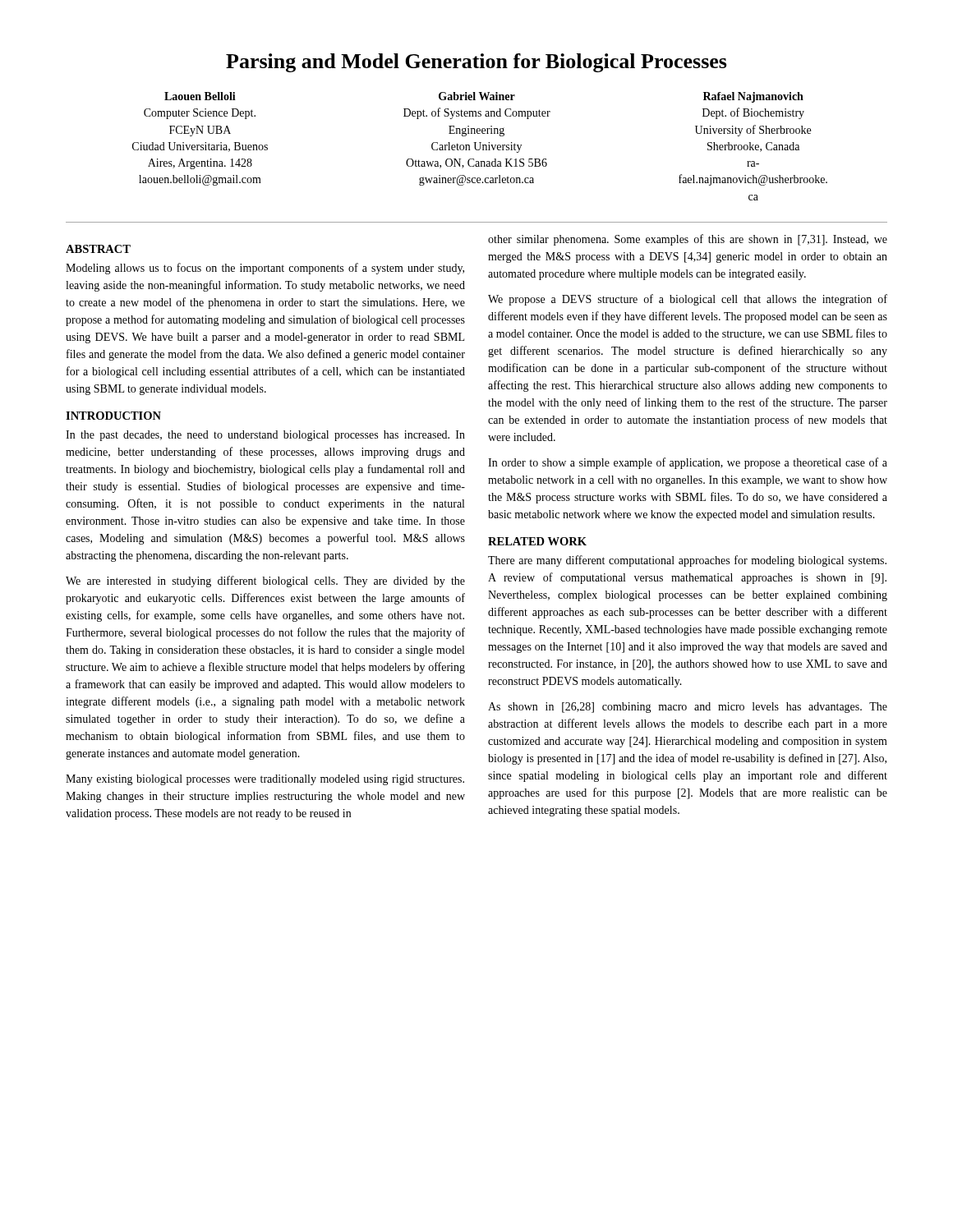The width and height of the screenshot is (953, 1232).
Task: Click on the block starting "In order to show"
Action: tap(688, 489)
